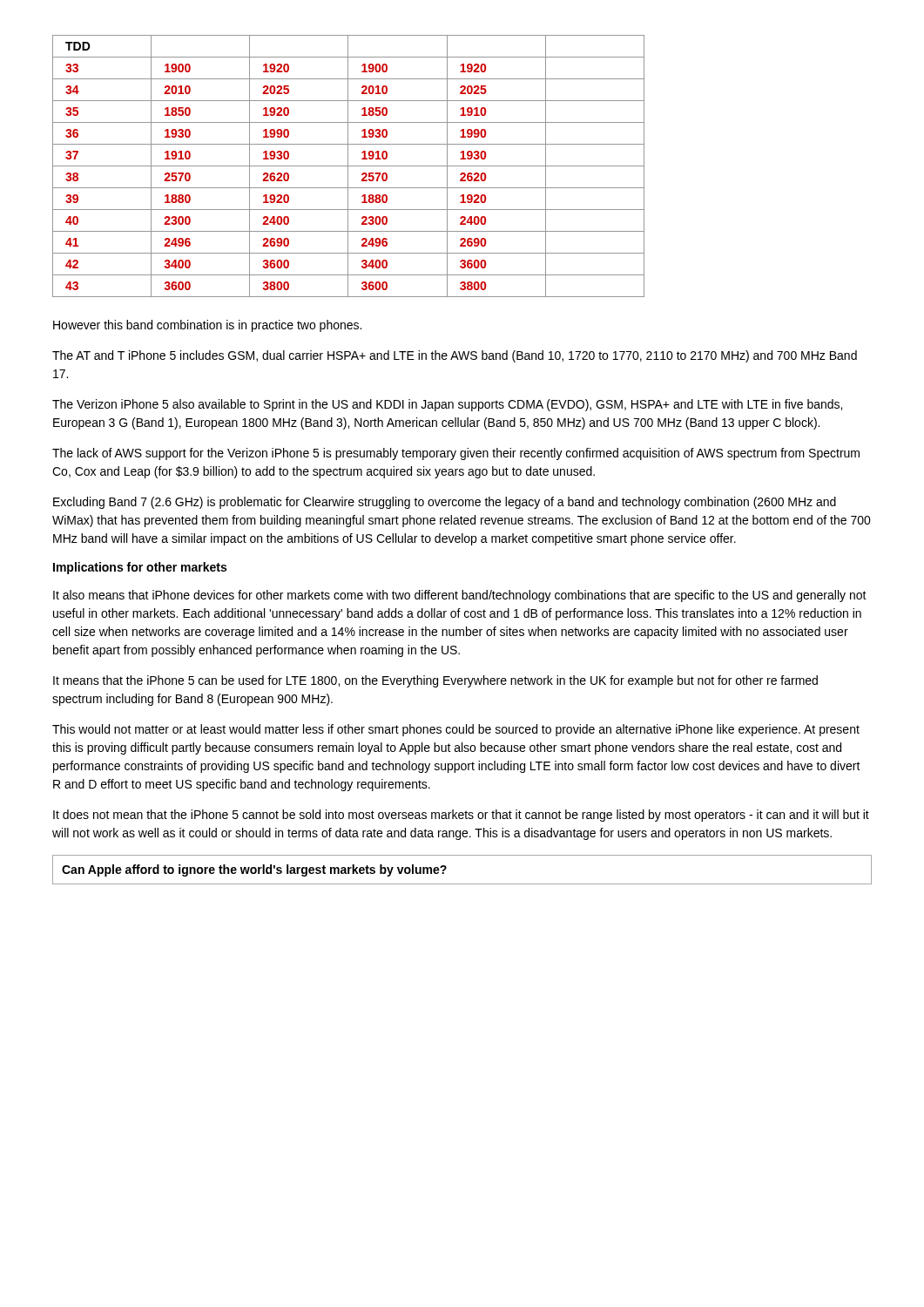Select the block starting "It does not mean"
The height and width of the screenshot is (1307, 924).
[461, 824]
